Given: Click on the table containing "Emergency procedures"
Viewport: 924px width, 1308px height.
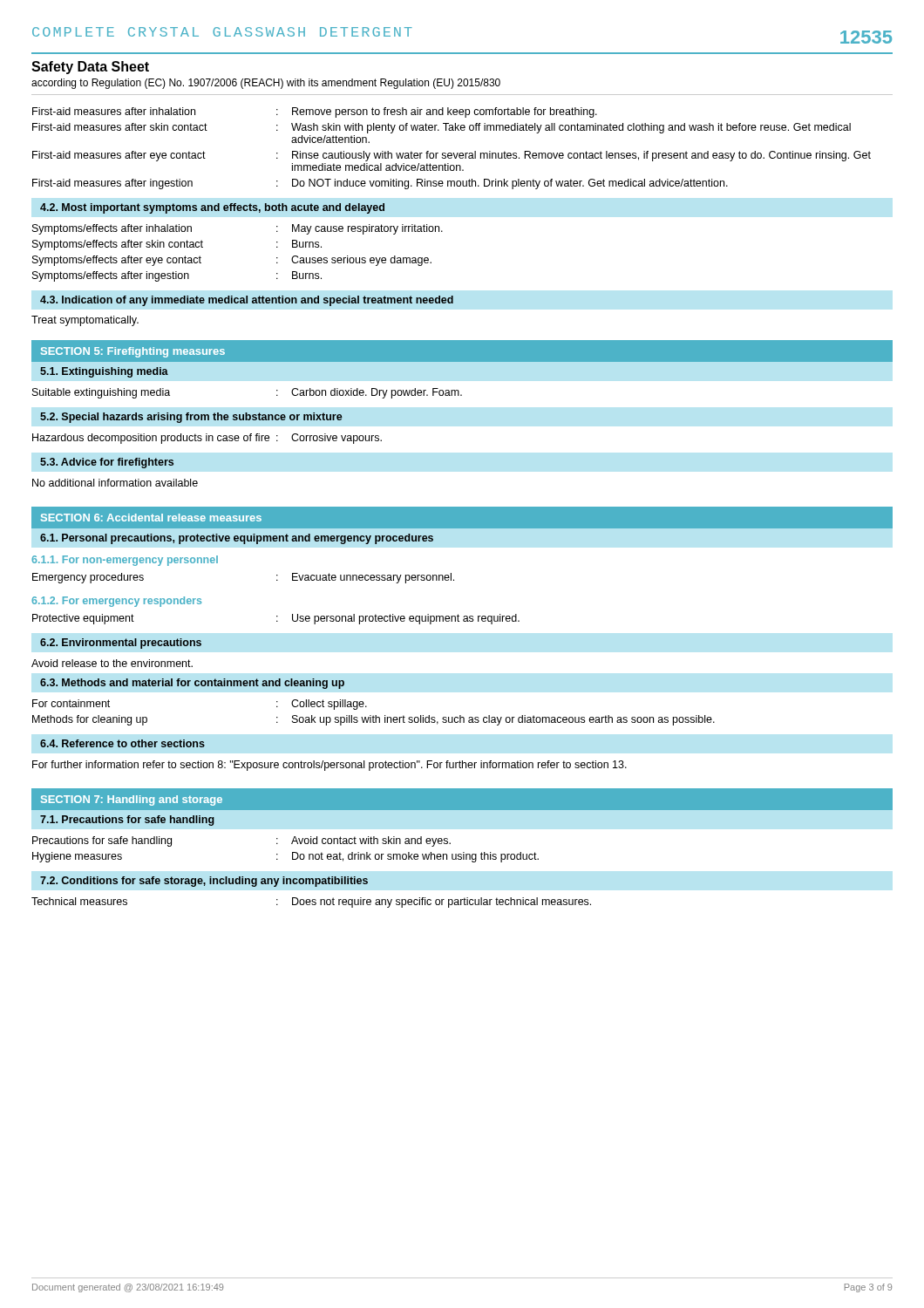Looking at the screenshot, I should pyautogui.click(x=462, y=577).
